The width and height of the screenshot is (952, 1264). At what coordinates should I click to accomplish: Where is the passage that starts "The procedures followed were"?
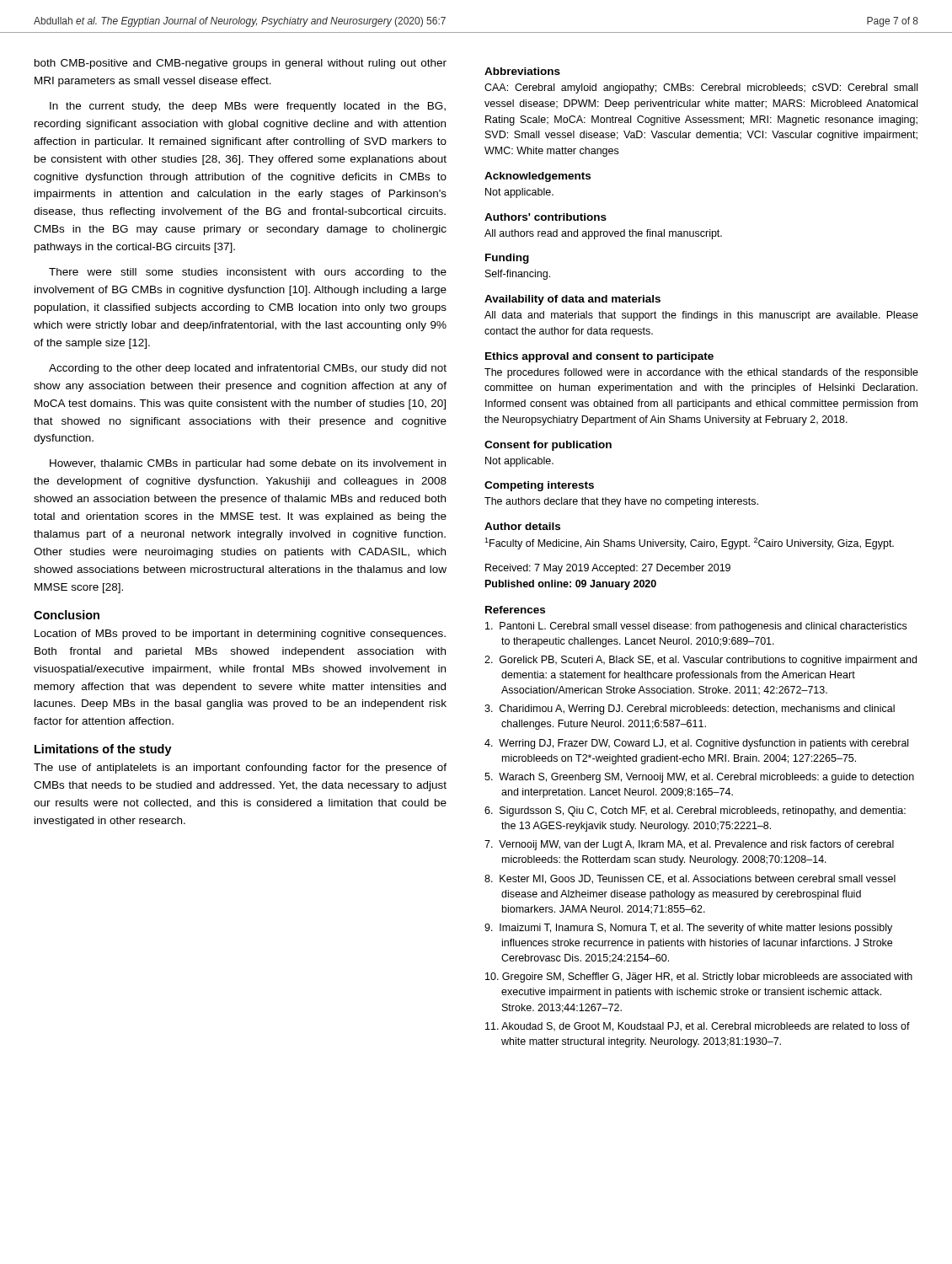pyautogui.click(x=701, y=396)
